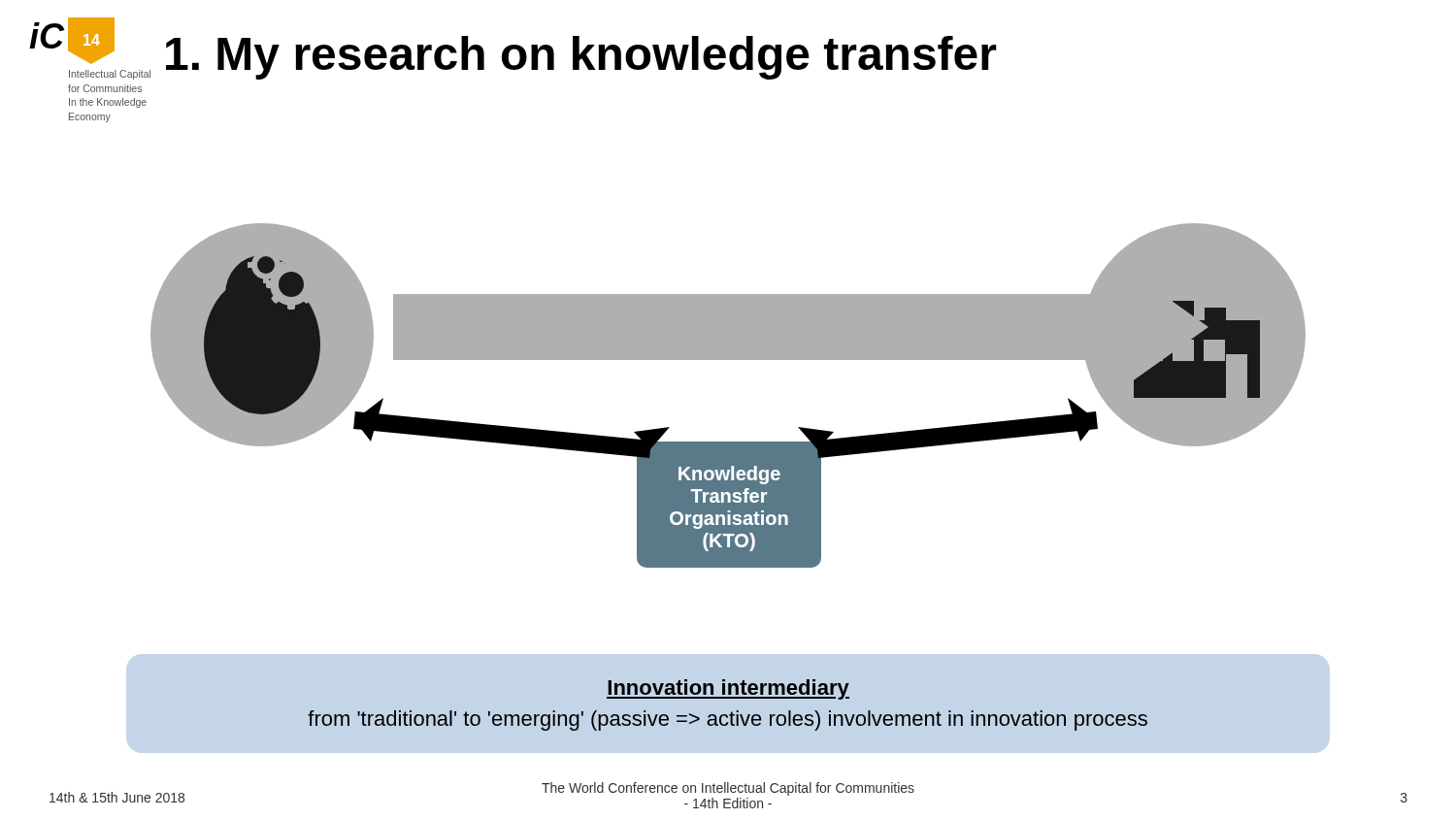Locate the block of text that opens with "Innovation intermediary from 'traditional' to 'emerging' (passive =>"
The height and width of the screenshot is (819, 1456).
coord(728,704)
